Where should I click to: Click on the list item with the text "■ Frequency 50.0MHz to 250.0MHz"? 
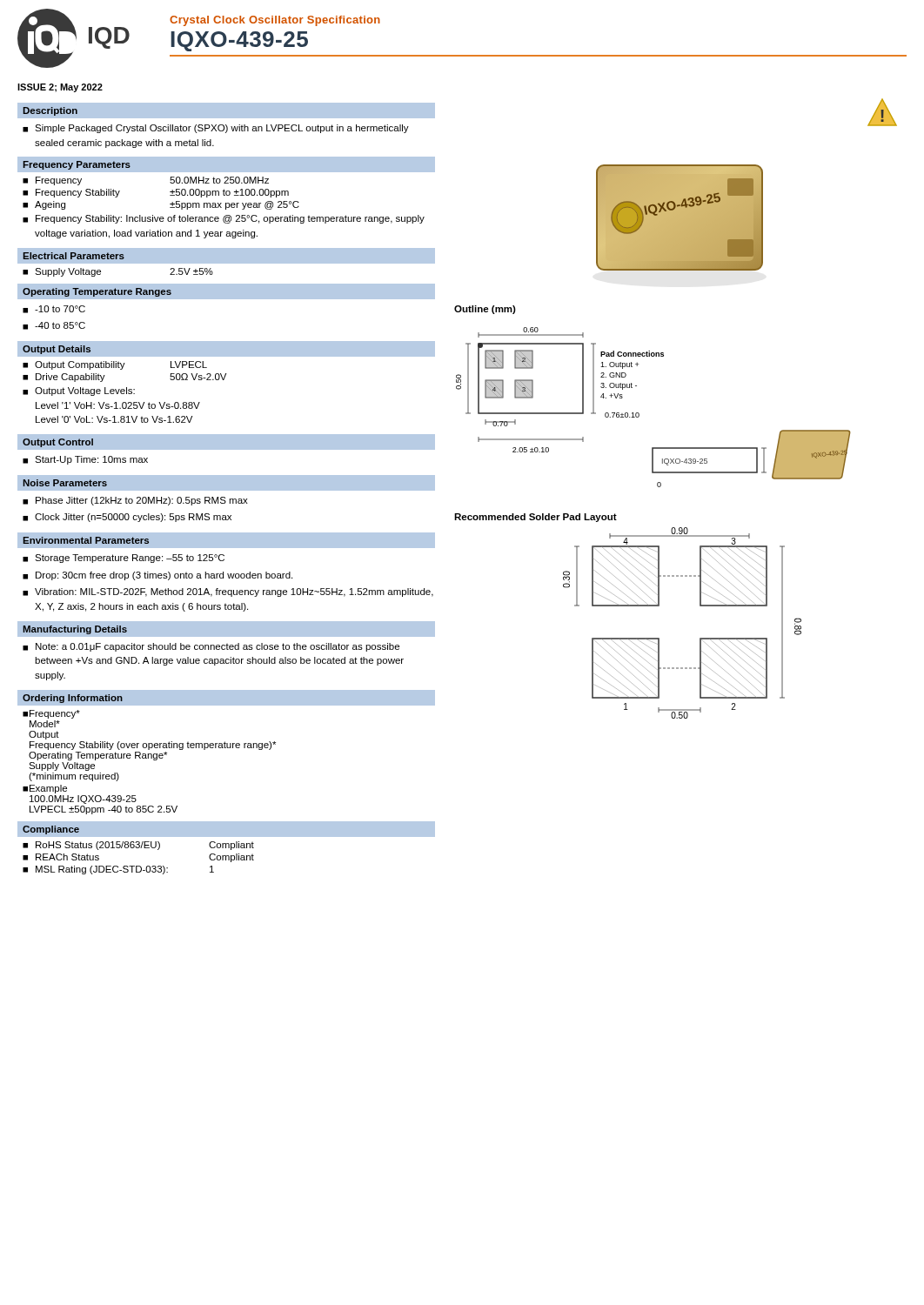pos(229,180)
